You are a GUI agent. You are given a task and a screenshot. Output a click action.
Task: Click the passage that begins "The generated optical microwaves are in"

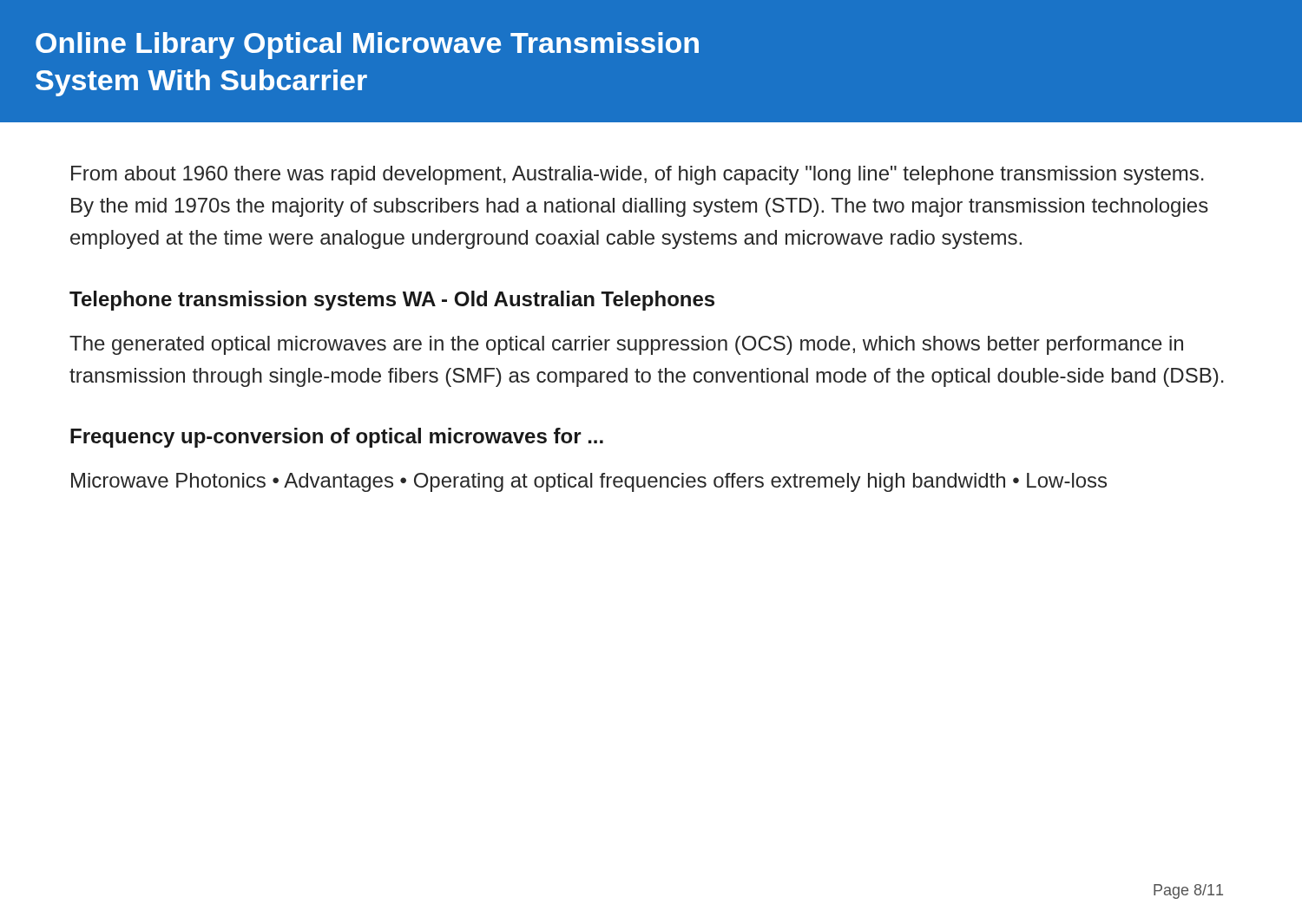(647, 359)
